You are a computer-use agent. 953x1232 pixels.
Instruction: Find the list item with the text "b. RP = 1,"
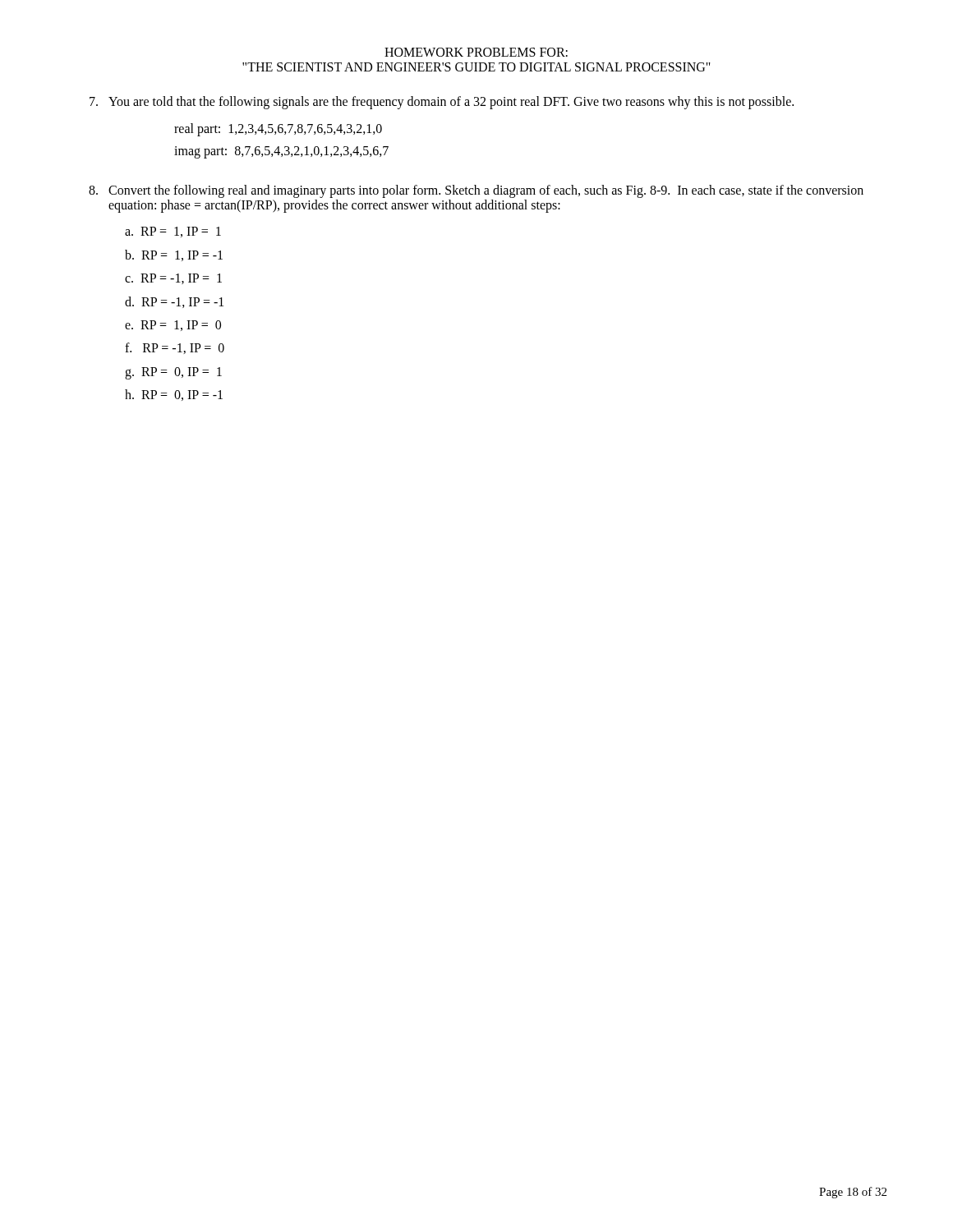(174, 255)
